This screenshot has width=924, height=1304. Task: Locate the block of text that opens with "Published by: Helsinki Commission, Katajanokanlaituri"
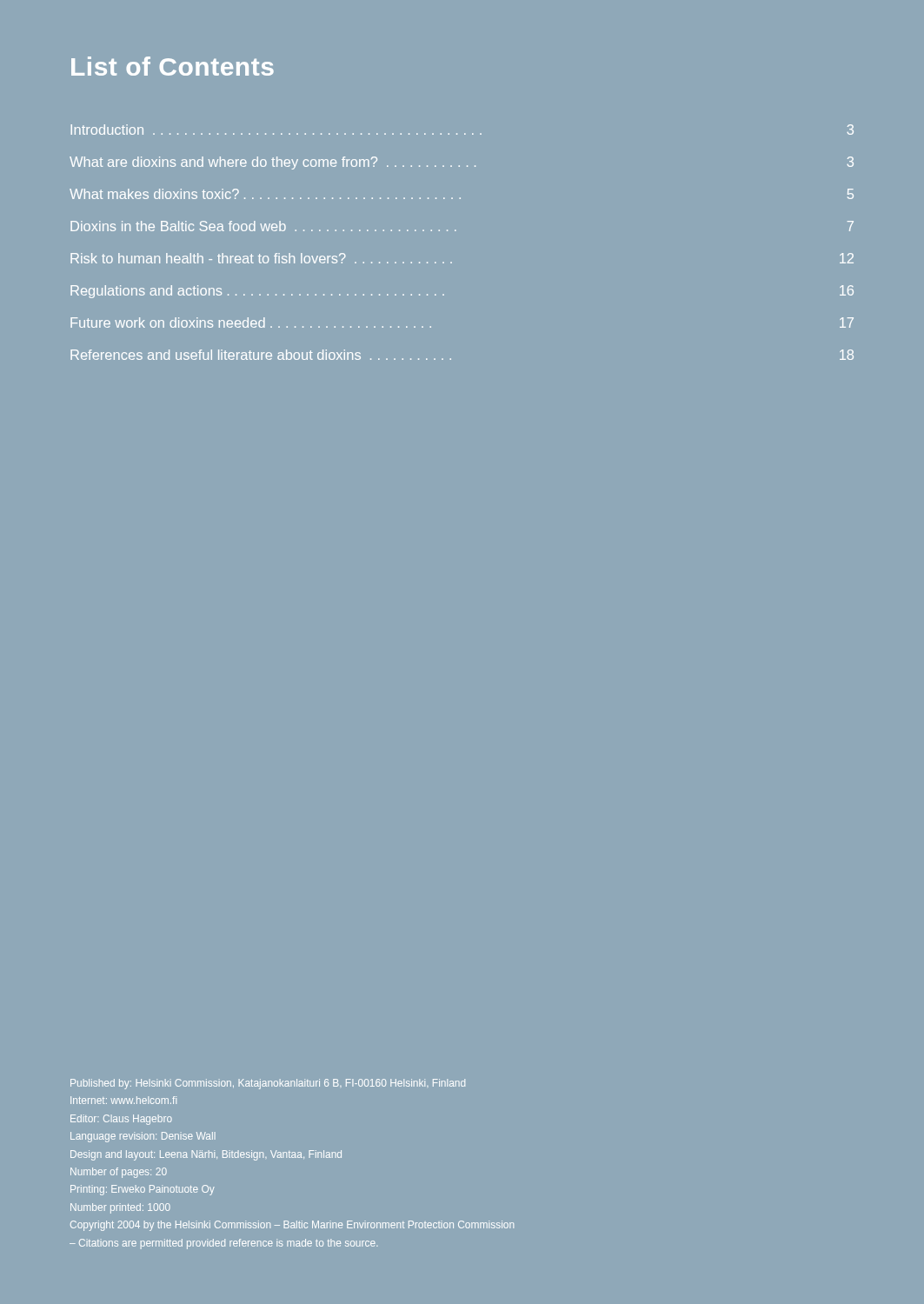click(292, 1163)
